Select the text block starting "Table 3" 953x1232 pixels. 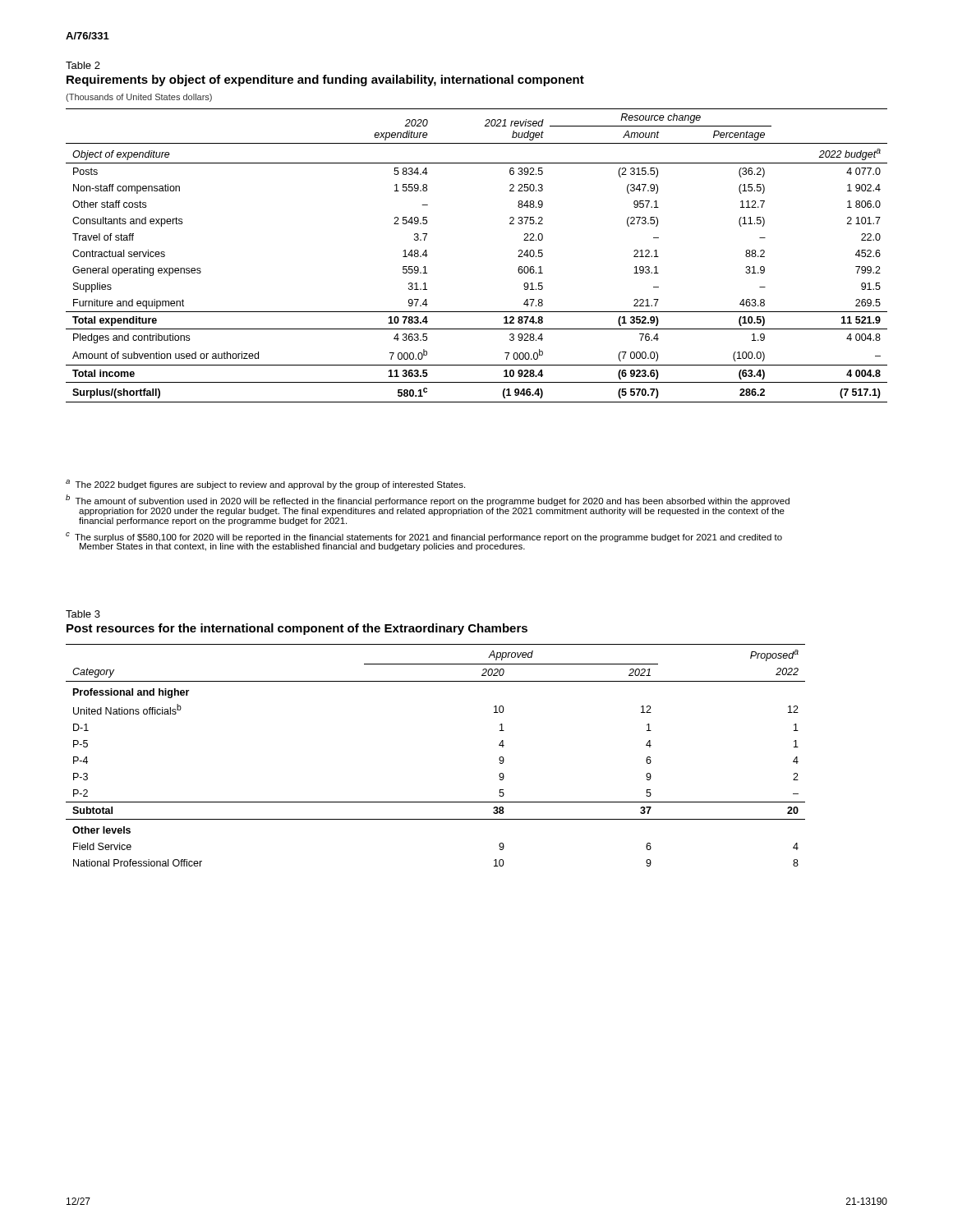83,614
